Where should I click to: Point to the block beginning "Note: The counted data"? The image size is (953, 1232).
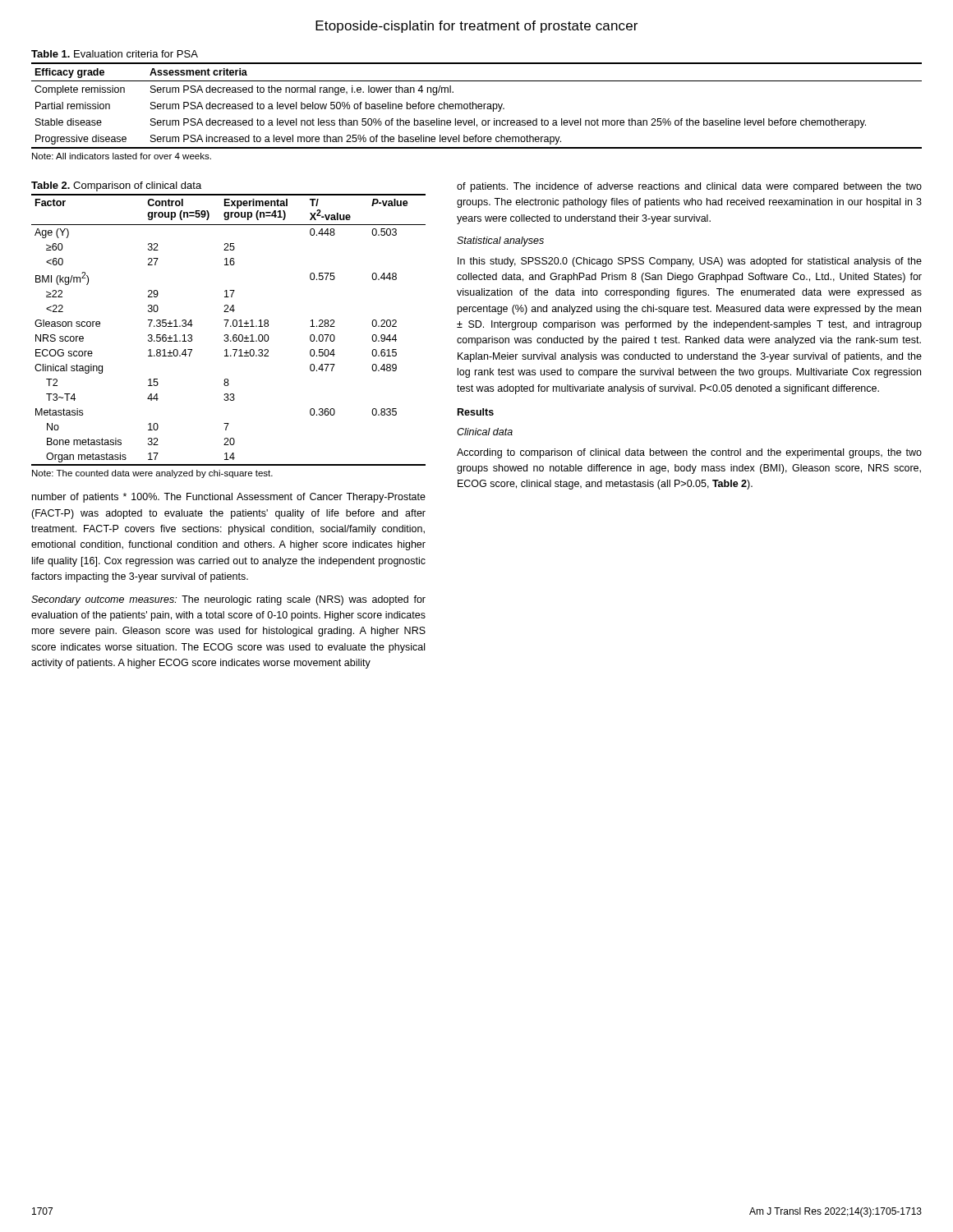[152, 473]
